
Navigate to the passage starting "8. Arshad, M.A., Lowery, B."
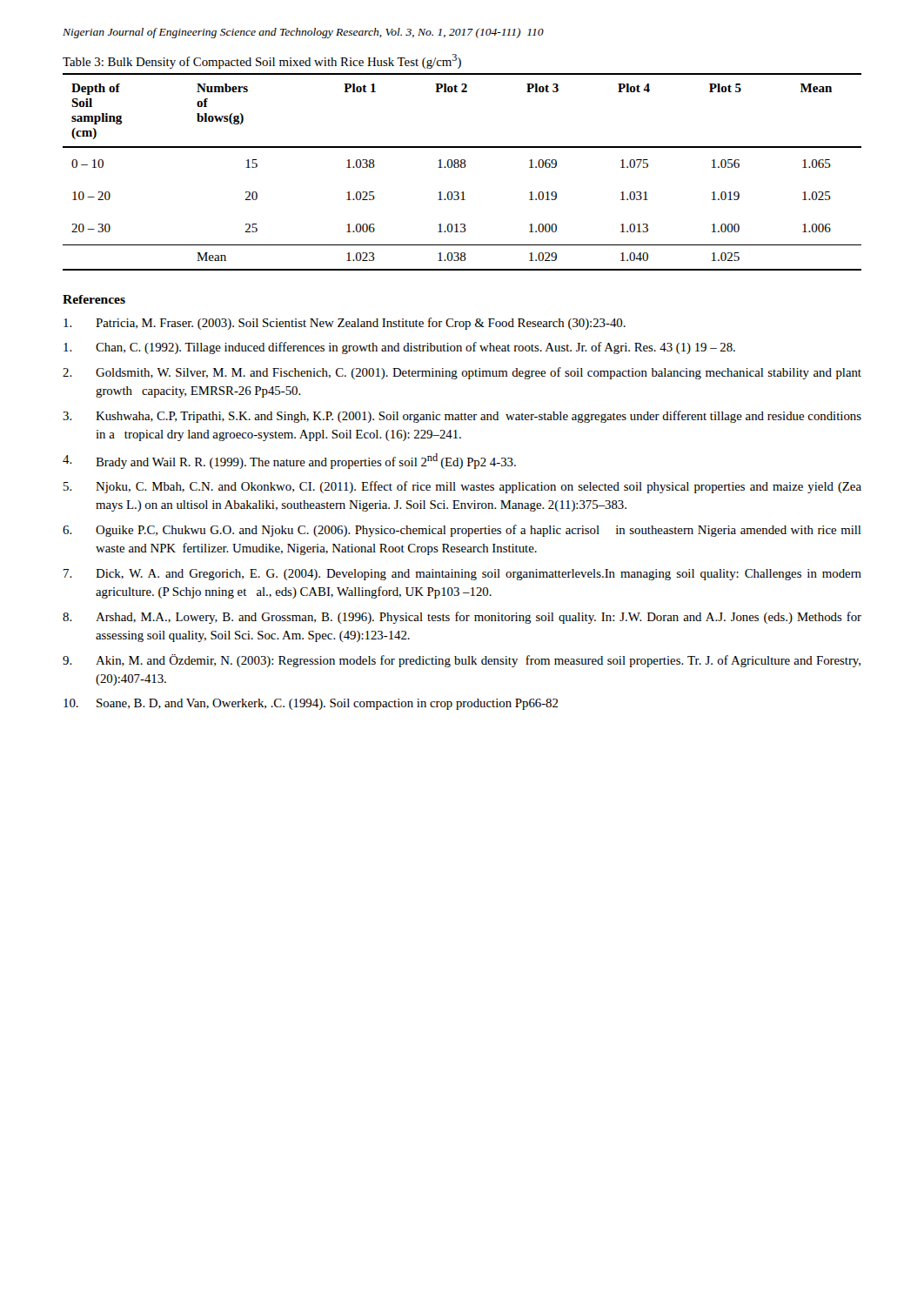pos(462,627)
